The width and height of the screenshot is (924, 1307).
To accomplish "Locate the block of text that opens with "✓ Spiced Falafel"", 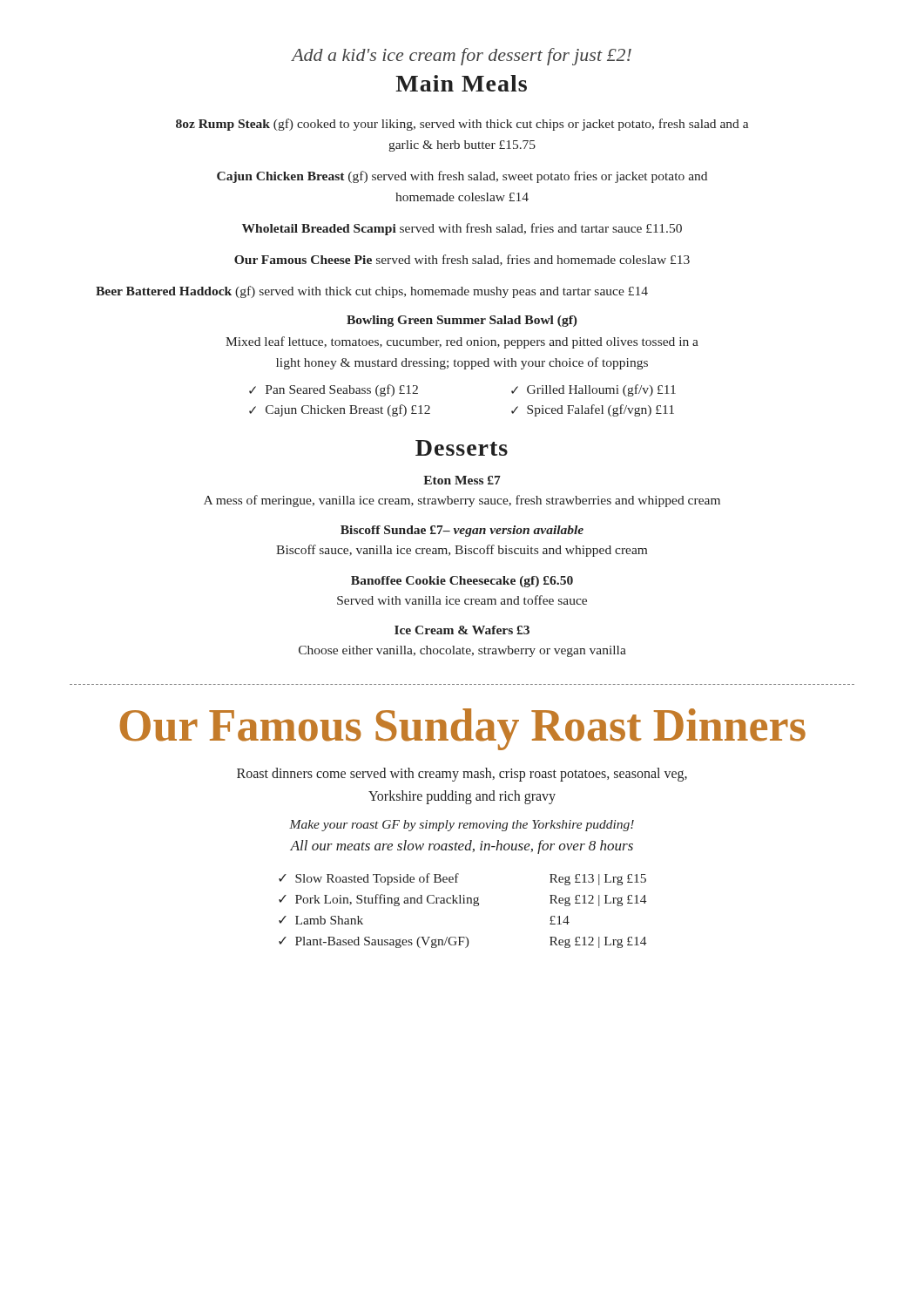I will [592, 410].
